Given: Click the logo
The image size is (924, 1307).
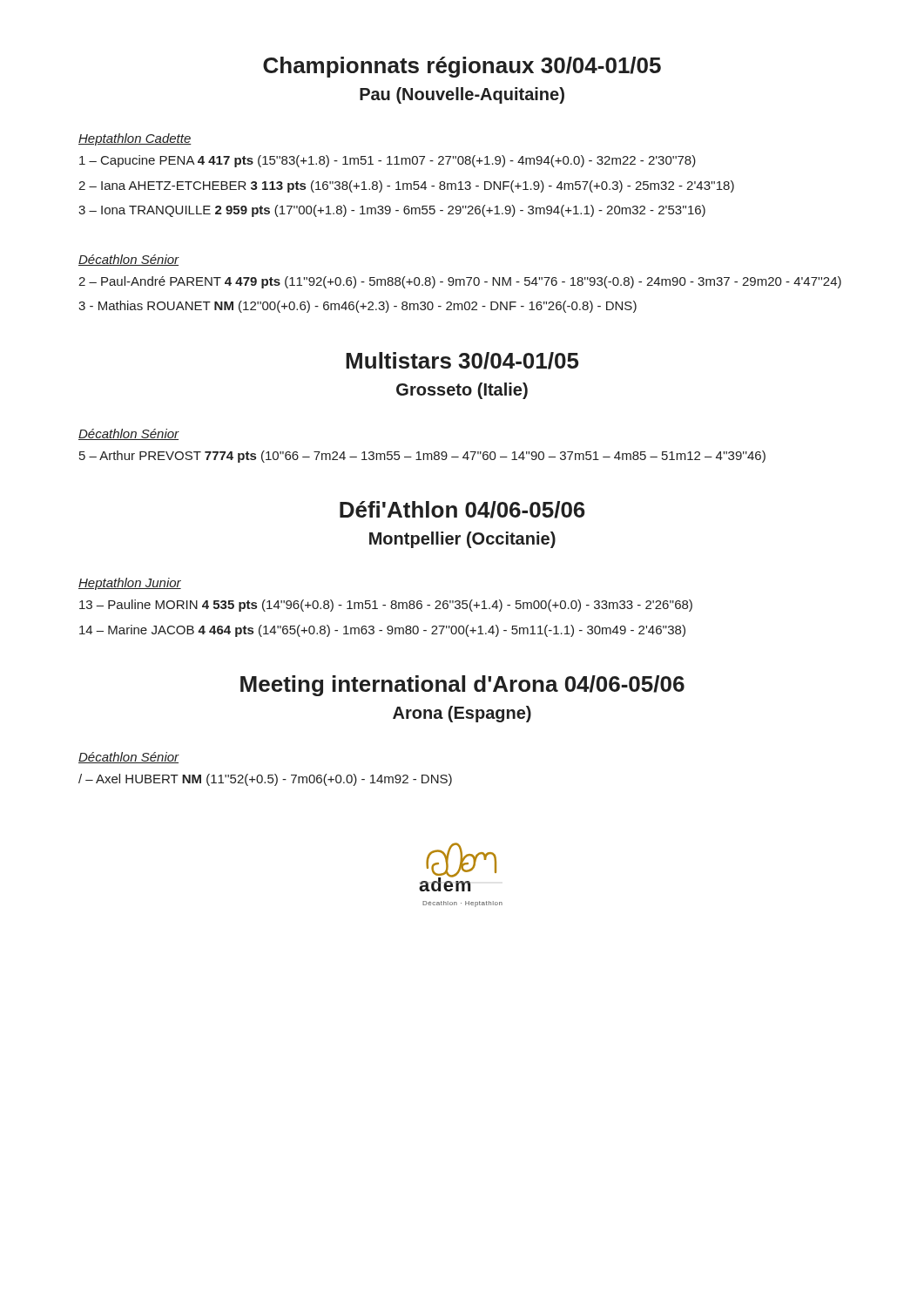Looking at the screenshot, I should pos(462,882).
